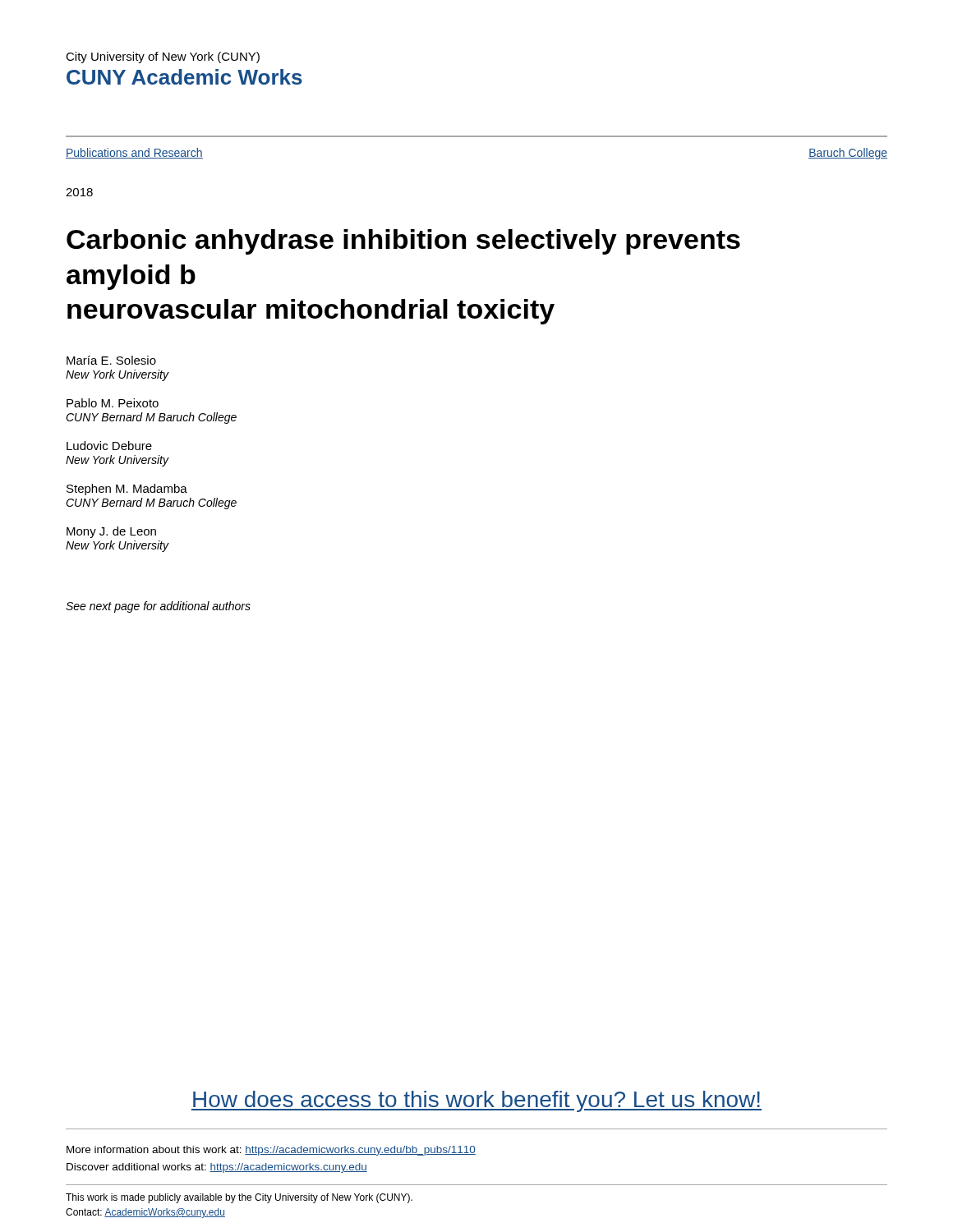Find the region starting "More information about this work at: https://academicworks.cuny.edu/bb_pubs/1110 Discover"
The width and height of the screenshot is (953, 1232).
click(271, 1158)
